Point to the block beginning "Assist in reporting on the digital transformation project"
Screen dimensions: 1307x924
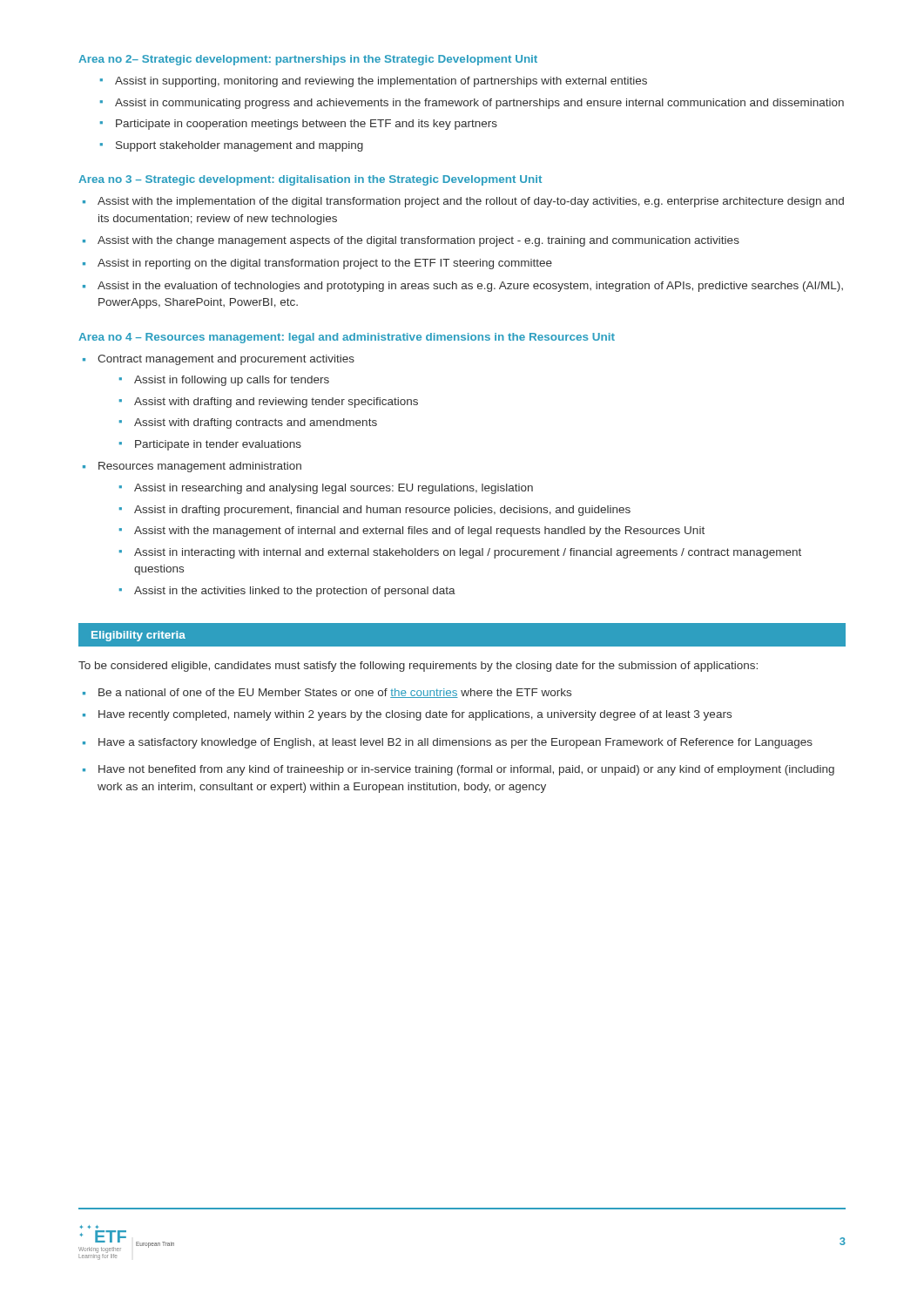coord(325,263)
